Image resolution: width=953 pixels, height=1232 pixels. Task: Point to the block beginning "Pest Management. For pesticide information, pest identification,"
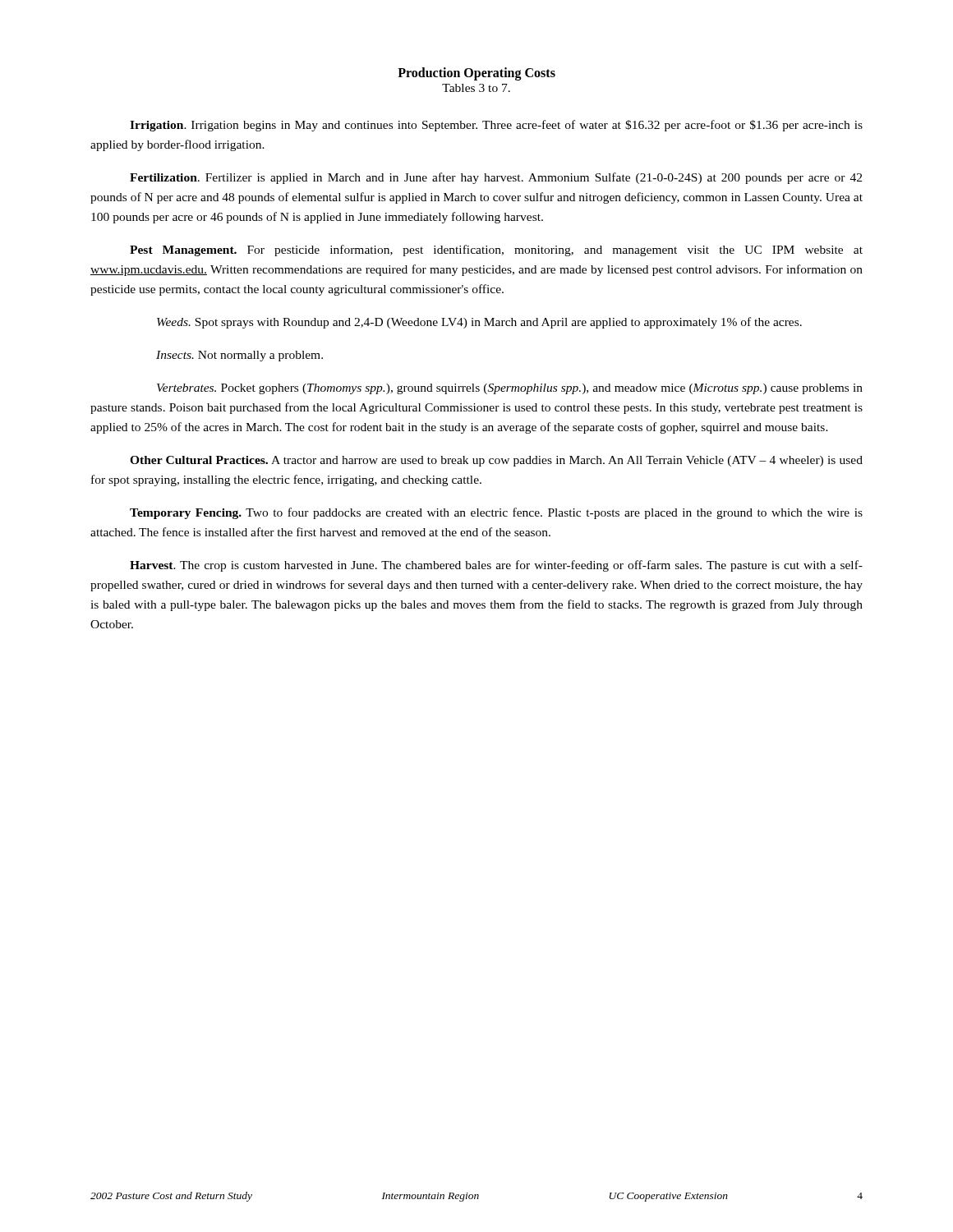[476, 269]
